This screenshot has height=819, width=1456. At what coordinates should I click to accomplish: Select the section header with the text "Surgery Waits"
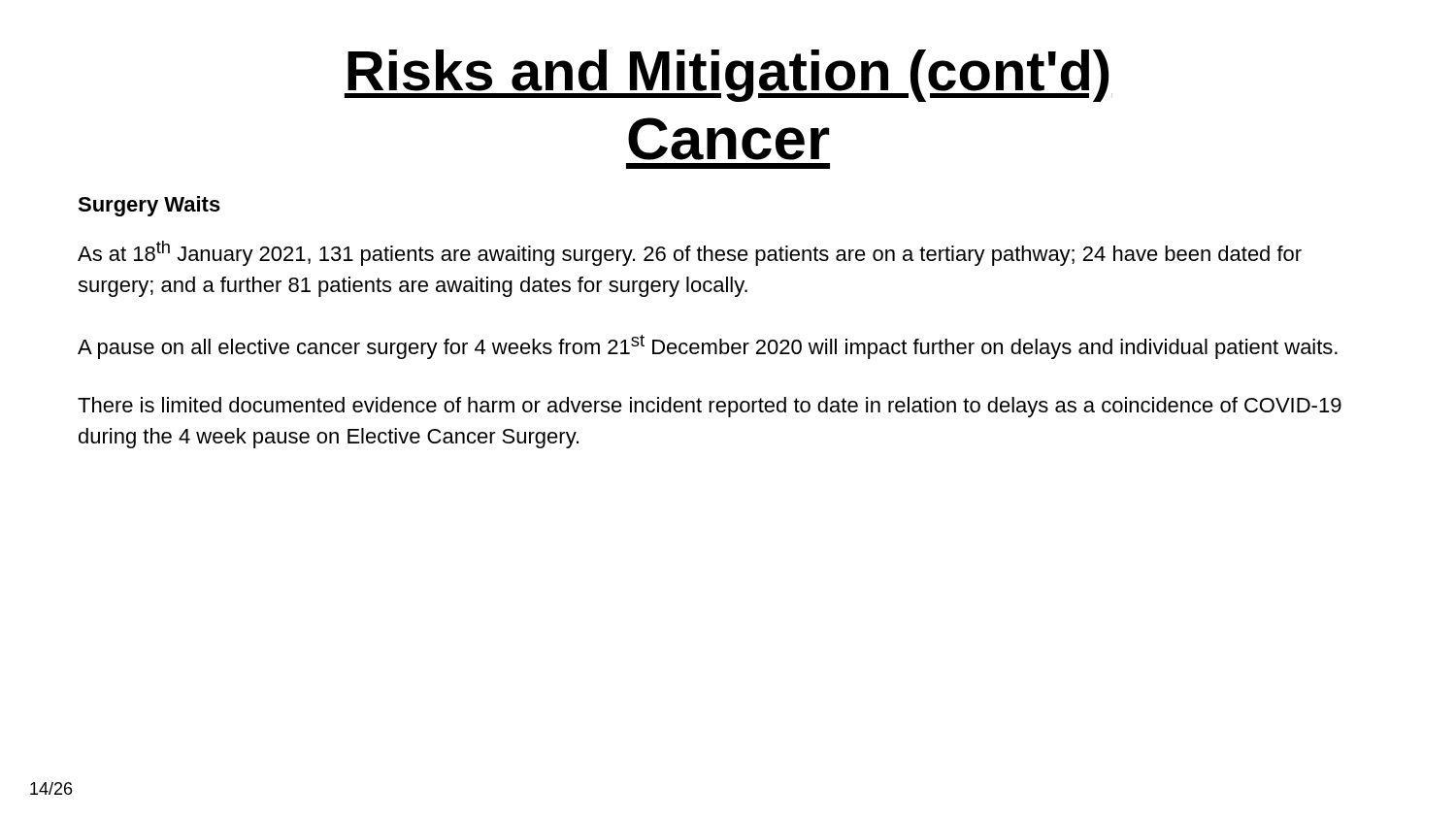(x=149, y=204)
